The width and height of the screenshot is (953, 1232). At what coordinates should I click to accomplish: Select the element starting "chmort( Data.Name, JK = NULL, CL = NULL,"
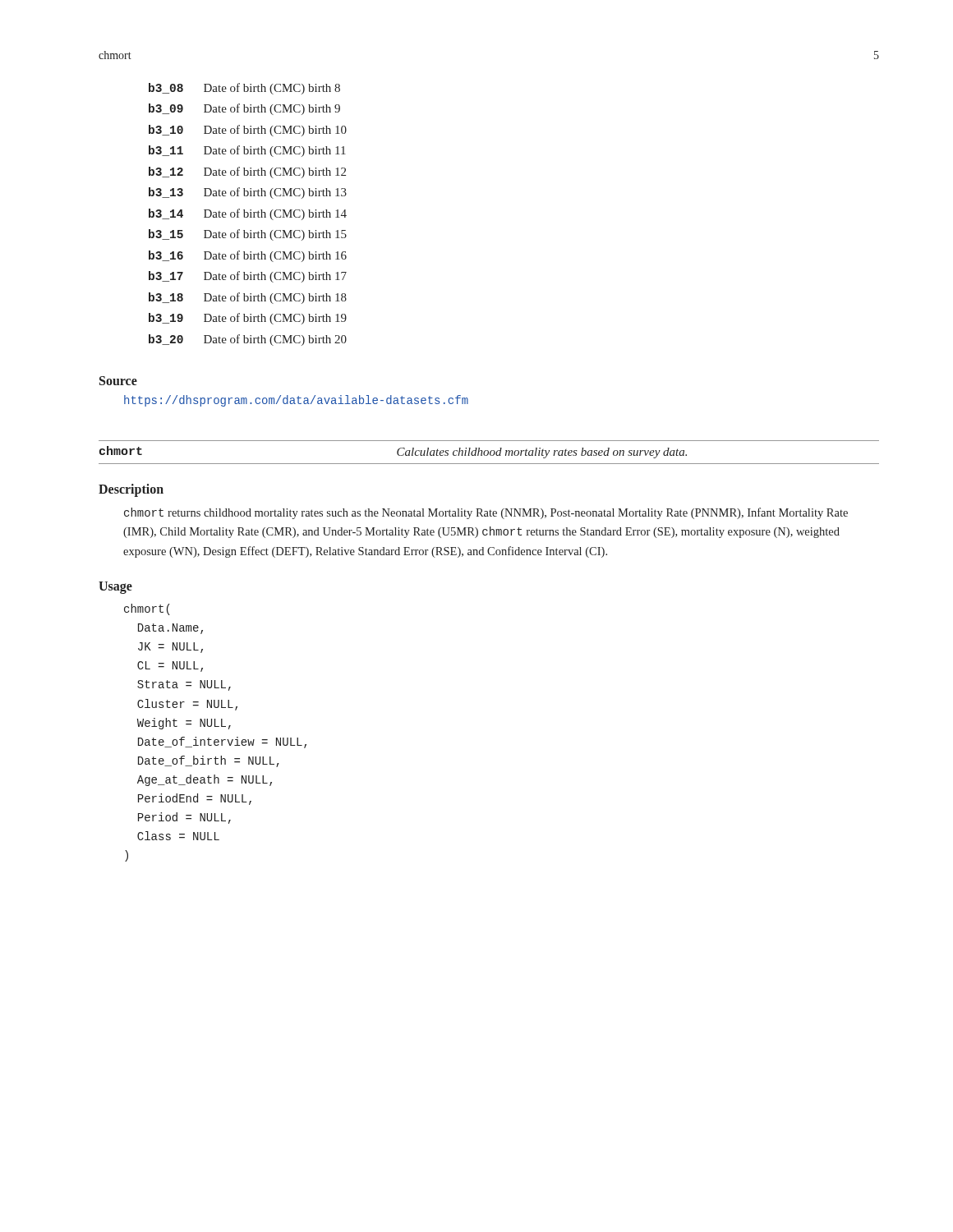tap(147, 609)
